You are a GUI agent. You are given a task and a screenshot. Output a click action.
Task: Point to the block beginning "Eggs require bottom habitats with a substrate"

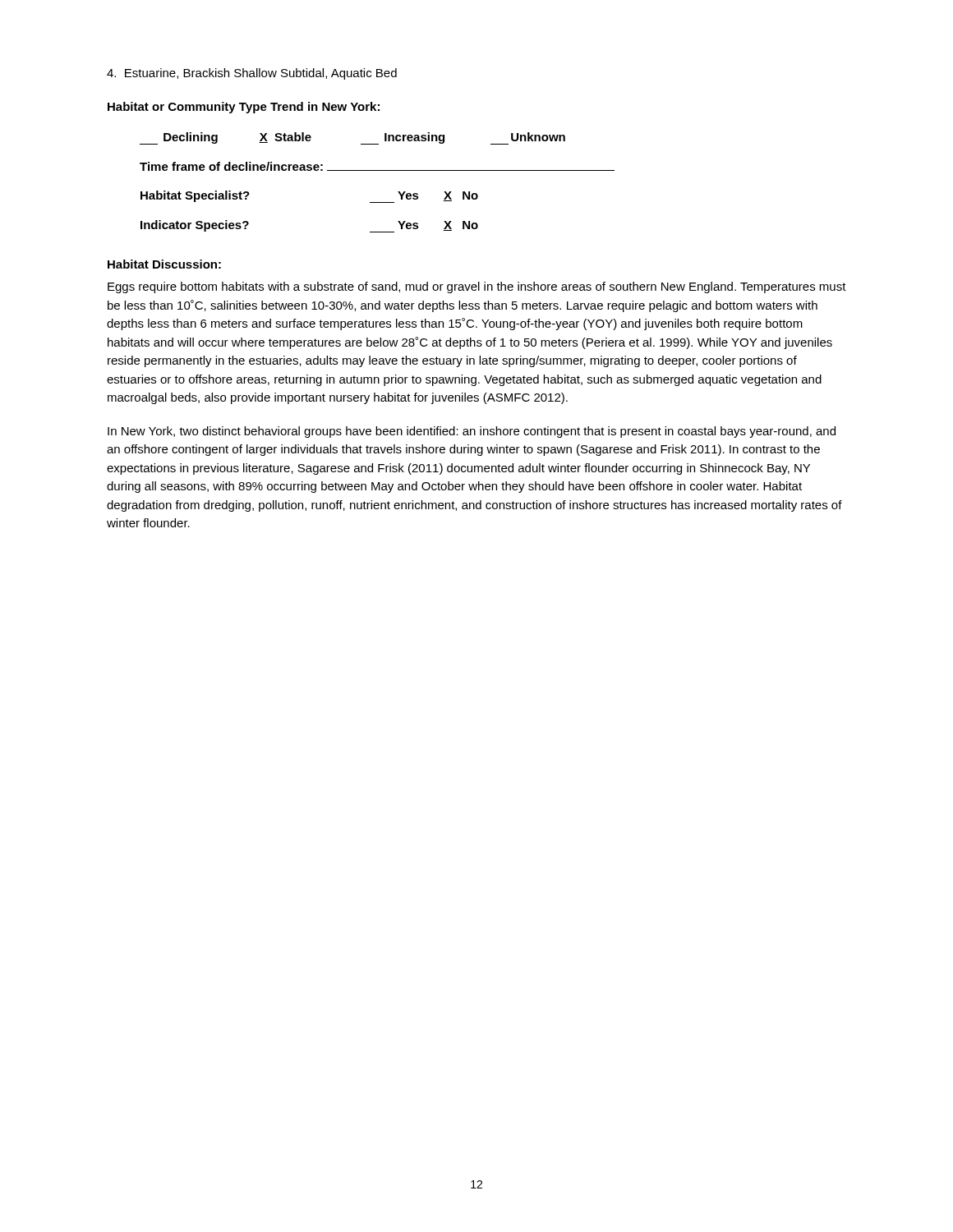coord(476,342)
